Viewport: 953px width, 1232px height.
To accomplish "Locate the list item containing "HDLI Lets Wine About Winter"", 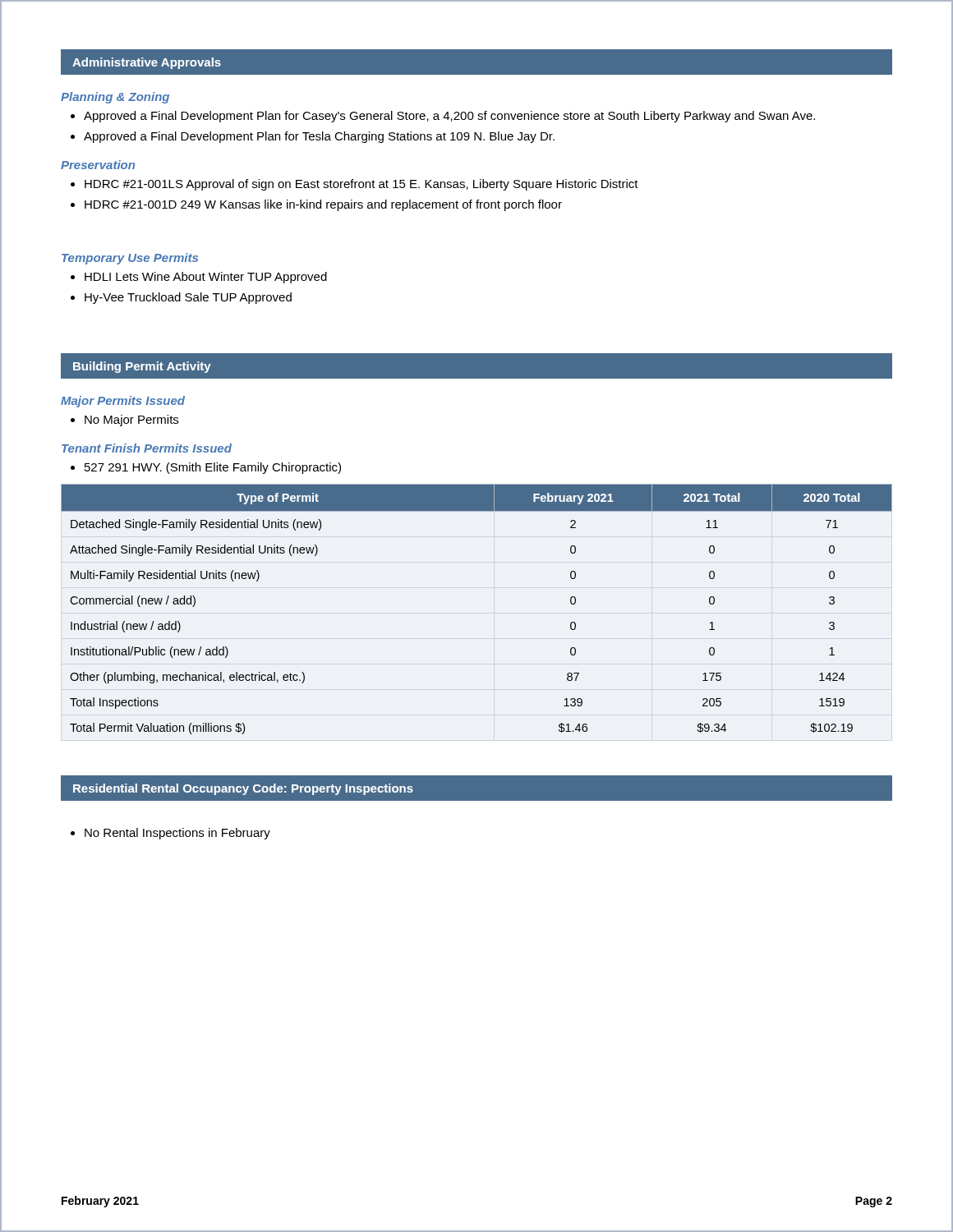I will click(x=199, y=278).
